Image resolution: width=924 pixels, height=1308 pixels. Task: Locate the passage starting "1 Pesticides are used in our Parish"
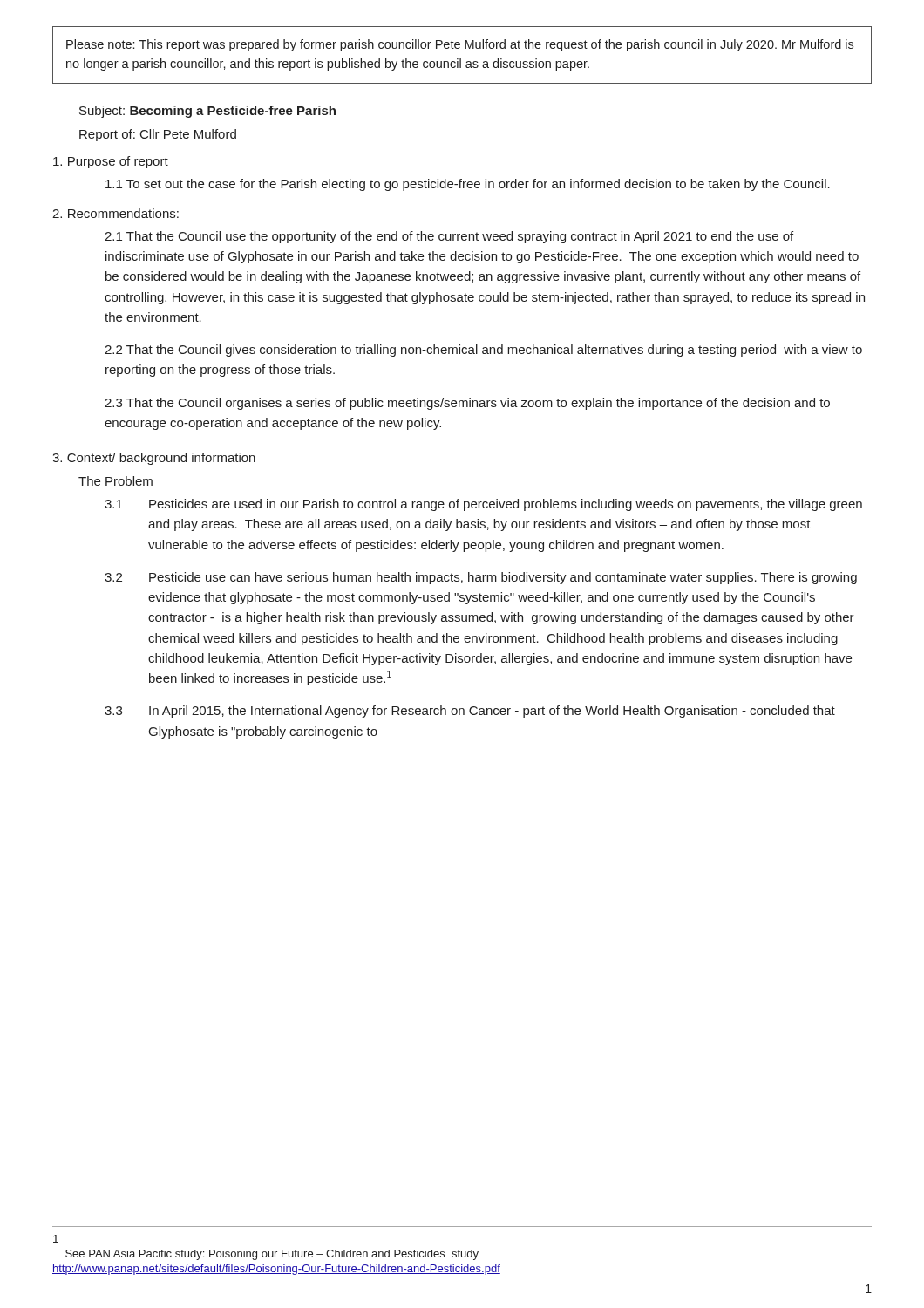pos(488,524)
